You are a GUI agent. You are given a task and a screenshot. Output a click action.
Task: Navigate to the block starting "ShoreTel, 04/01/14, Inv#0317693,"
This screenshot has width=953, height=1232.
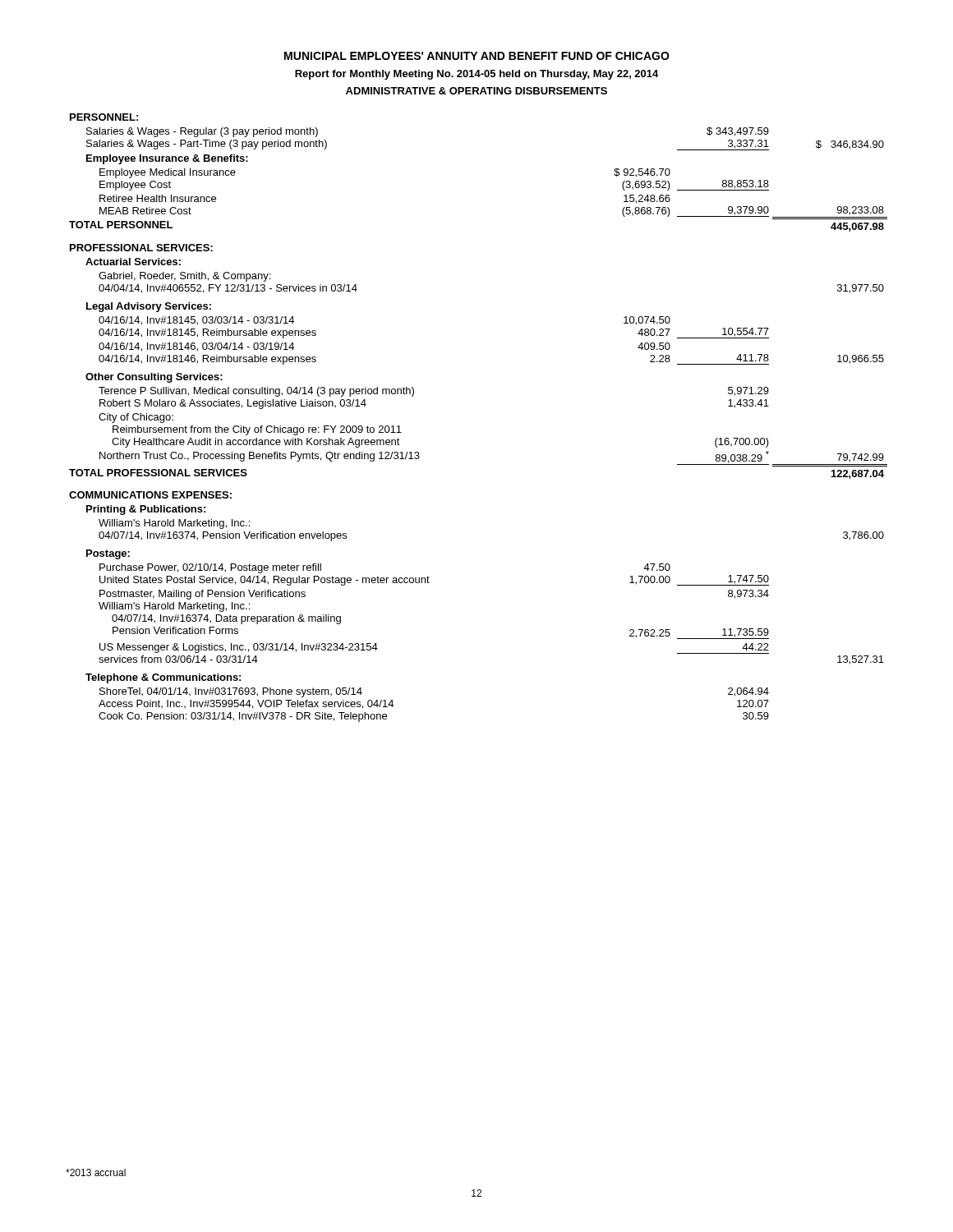point(246,704)
